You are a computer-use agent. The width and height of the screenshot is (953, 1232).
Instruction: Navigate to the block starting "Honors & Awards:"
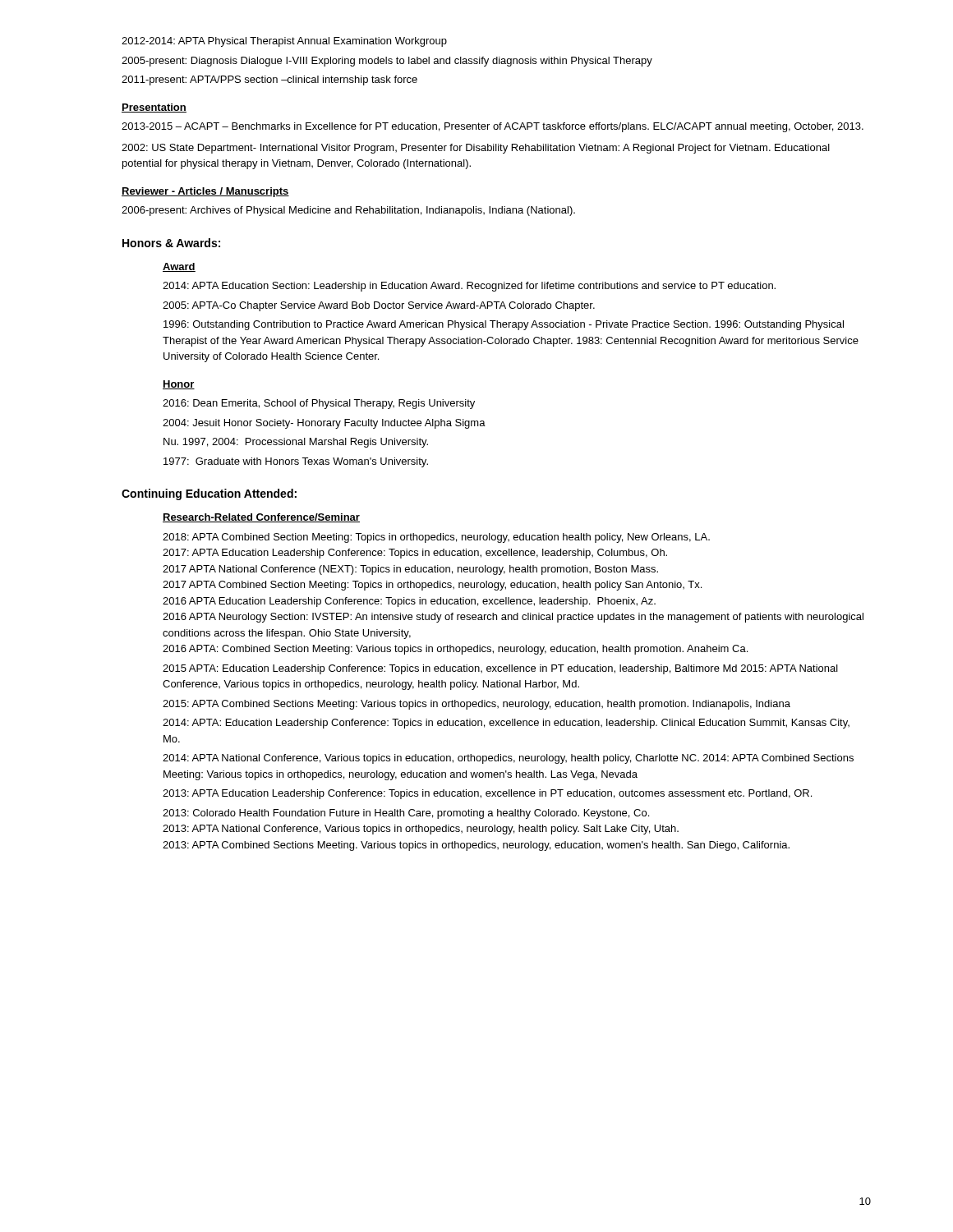171,243
